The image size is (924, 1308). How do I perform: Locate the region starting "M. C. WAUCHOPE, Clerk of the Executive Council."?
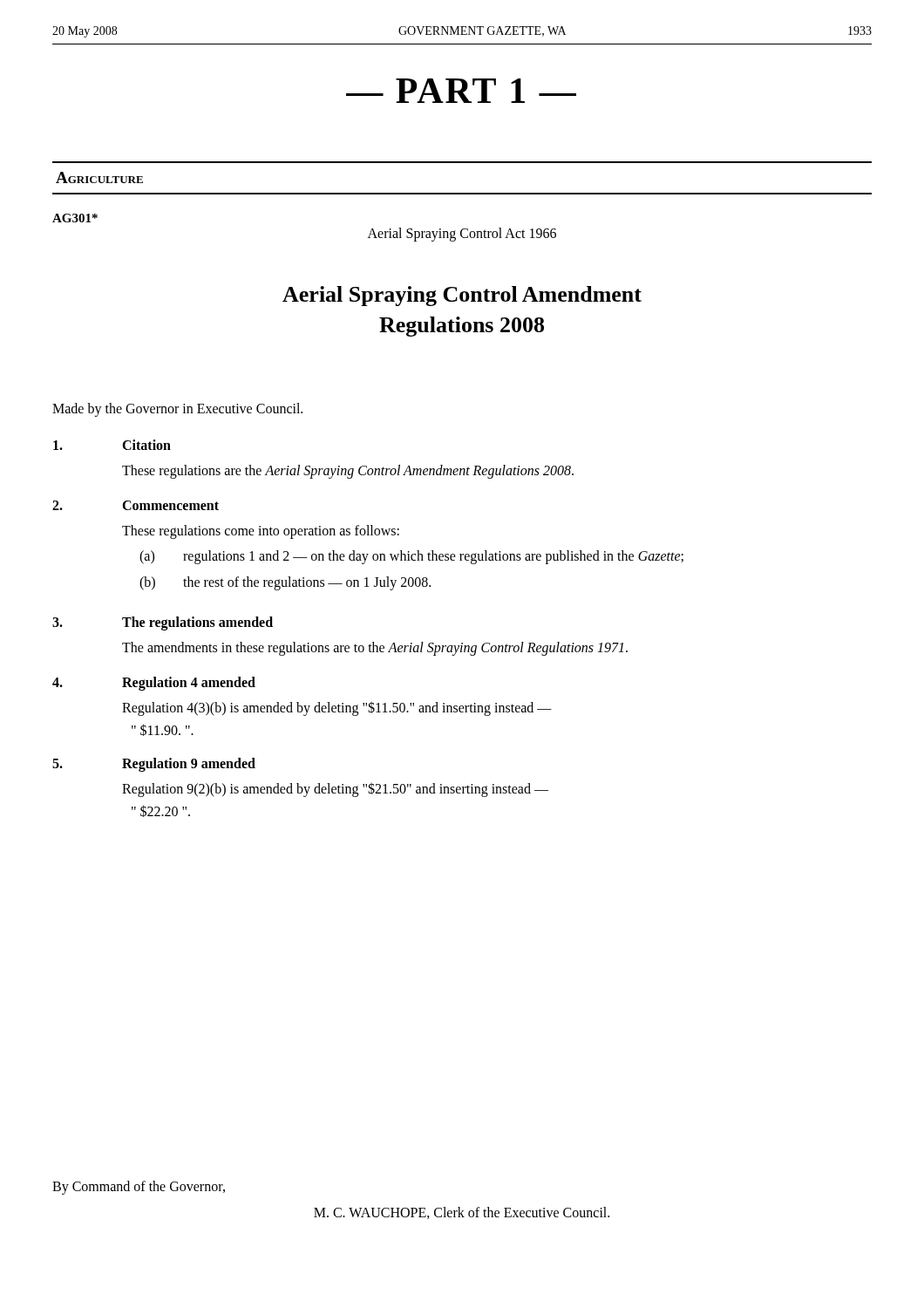click(462, 1213)
